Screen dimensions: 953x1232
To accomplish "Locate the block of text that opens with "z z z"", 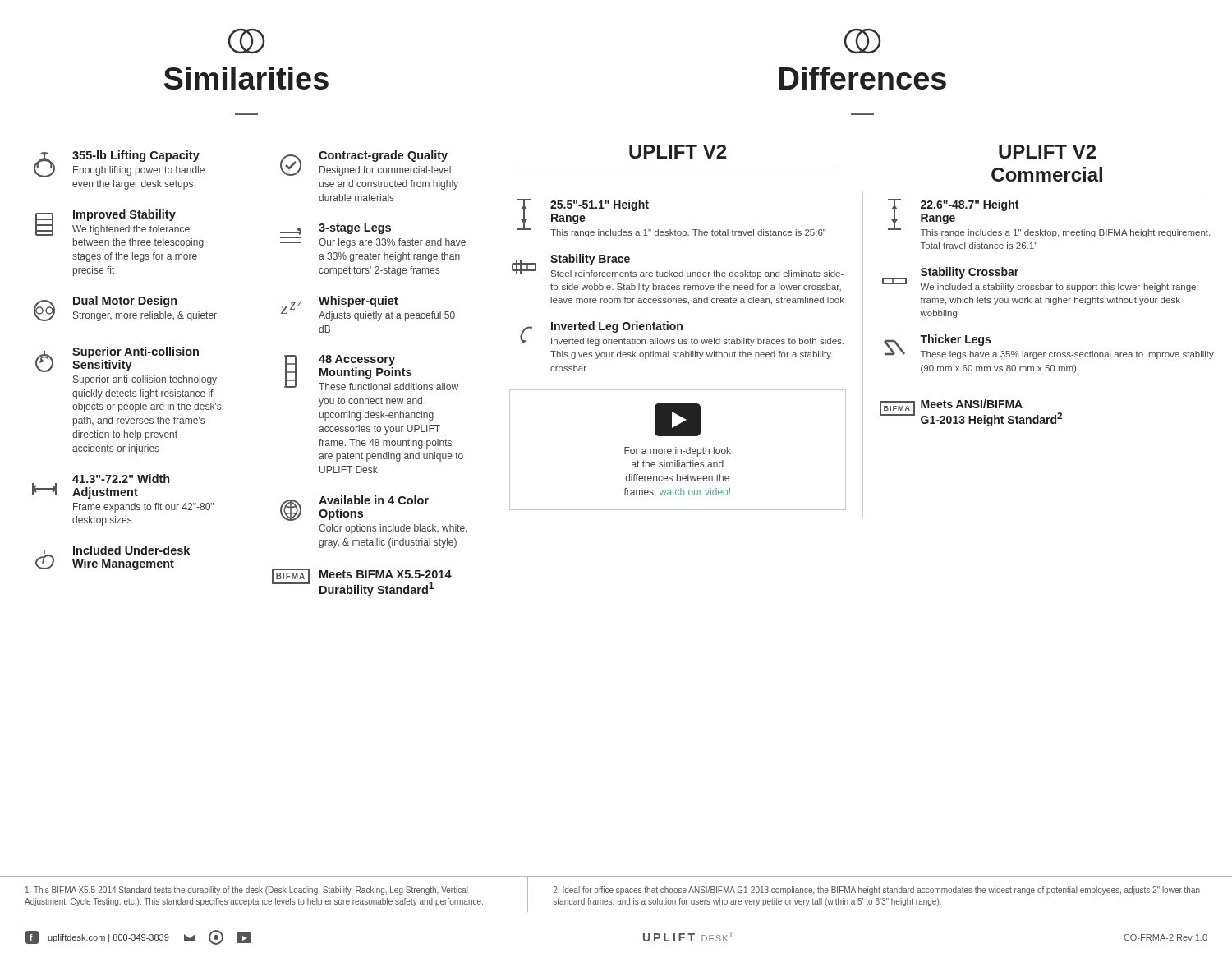I will (370, 315).
